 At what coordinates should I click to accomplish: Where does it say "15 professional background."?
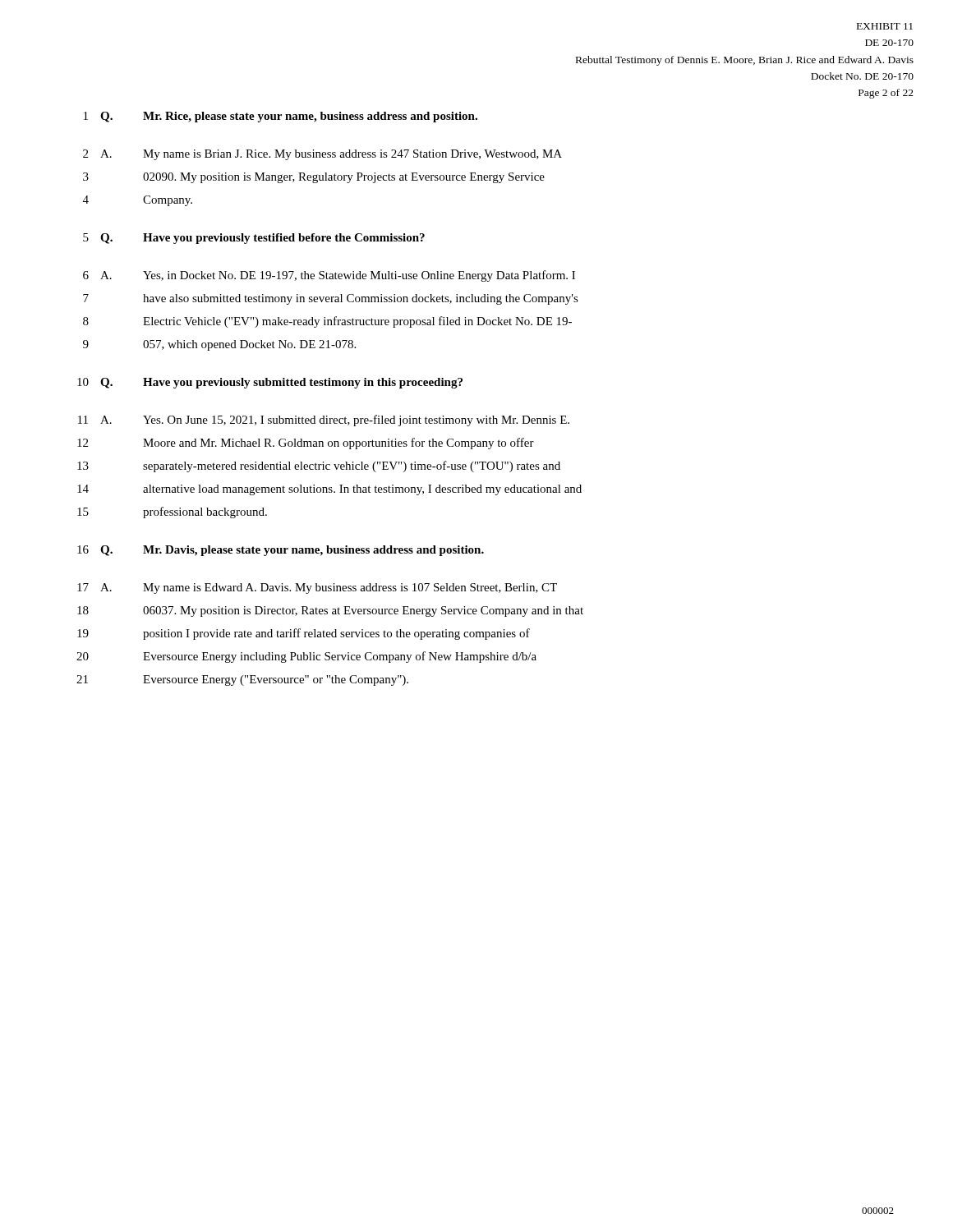(x=172, y=513)
